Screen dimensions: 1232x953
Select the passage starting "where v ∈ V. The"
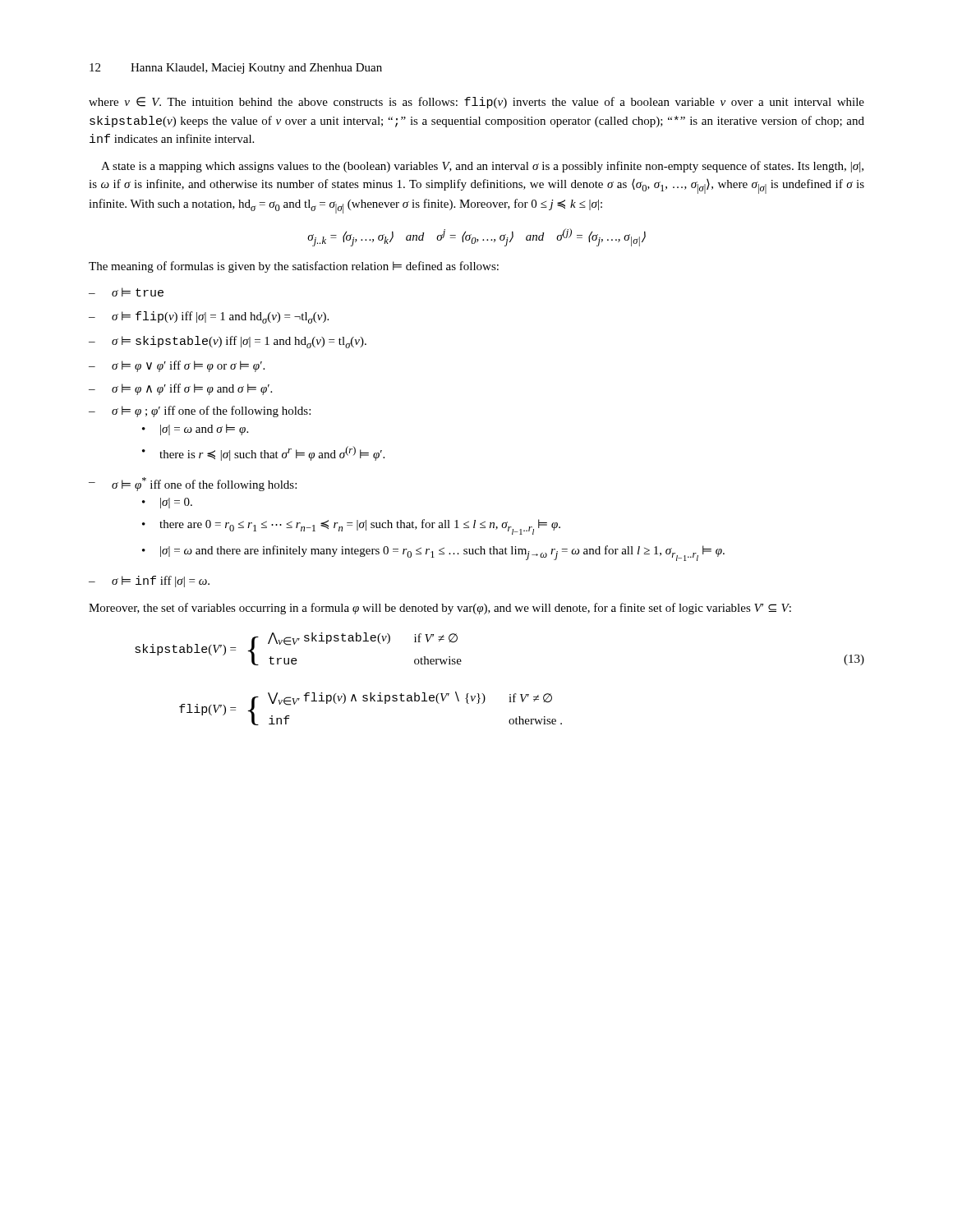pyautogui.click(x=476, y=121)
